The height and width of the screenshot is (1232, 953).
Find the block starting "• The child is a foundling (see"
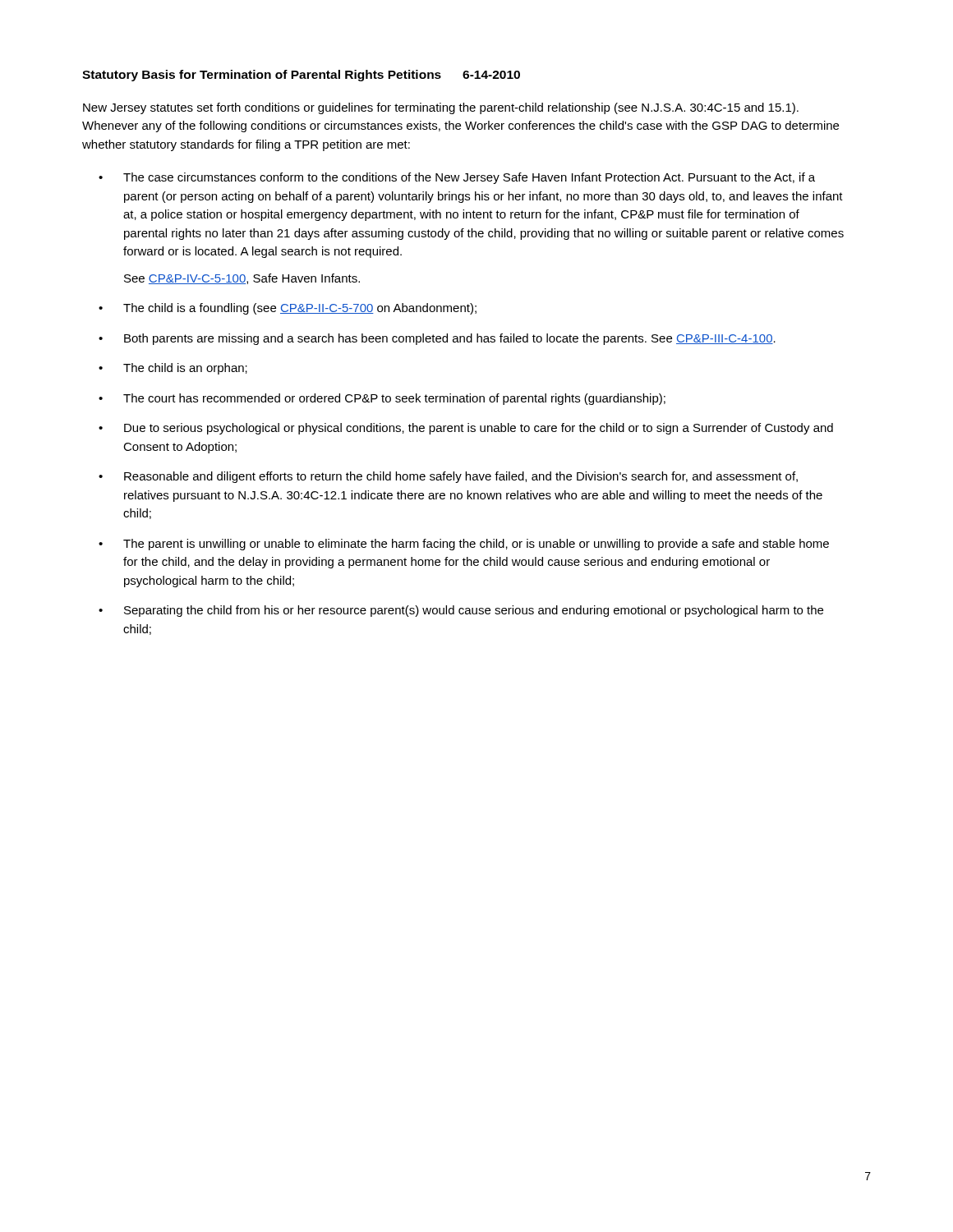tap(280, 308)
